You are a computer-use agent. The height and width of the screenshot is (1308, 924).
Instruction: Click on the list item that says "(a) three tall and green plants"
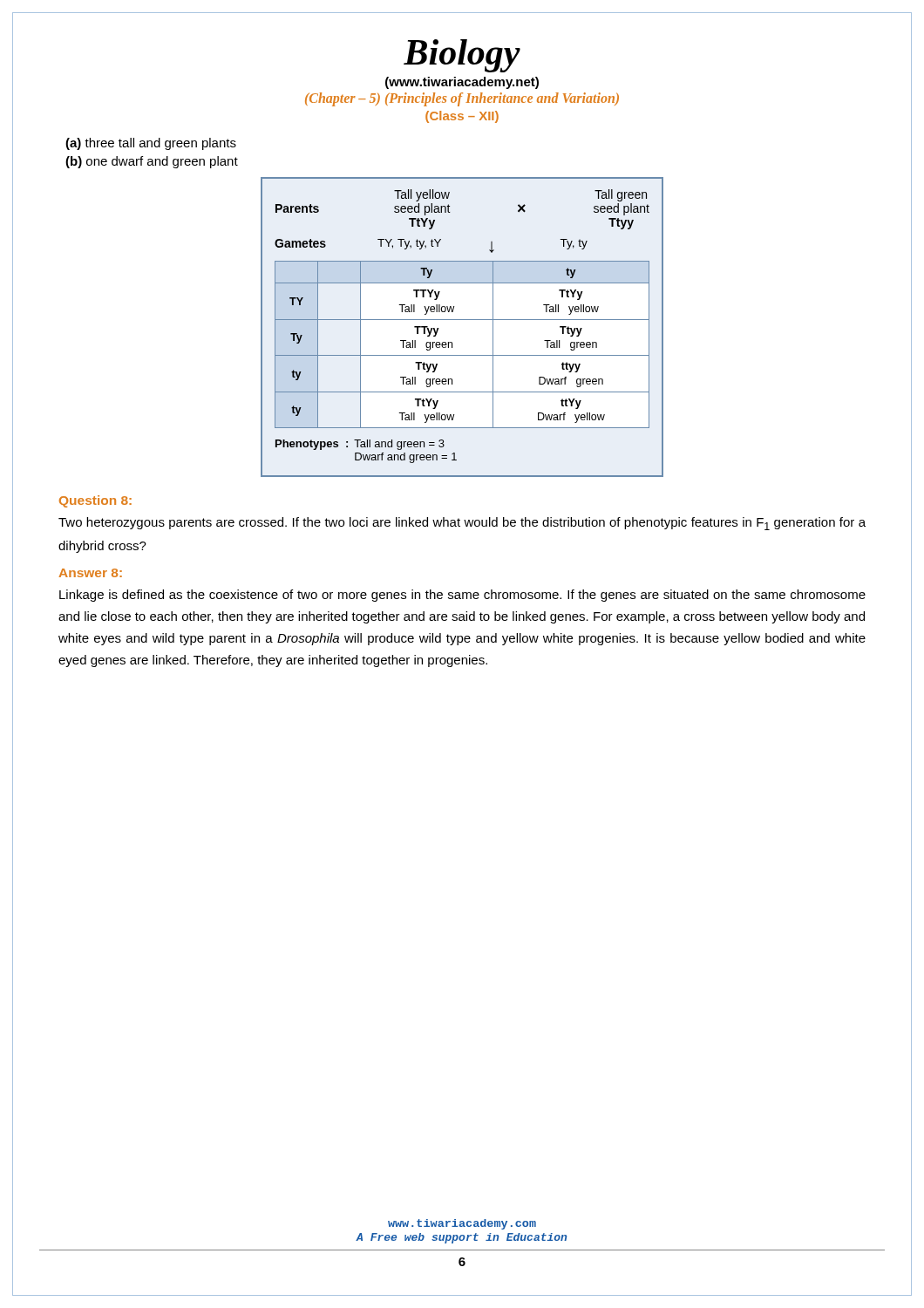(x=151, y=143)
